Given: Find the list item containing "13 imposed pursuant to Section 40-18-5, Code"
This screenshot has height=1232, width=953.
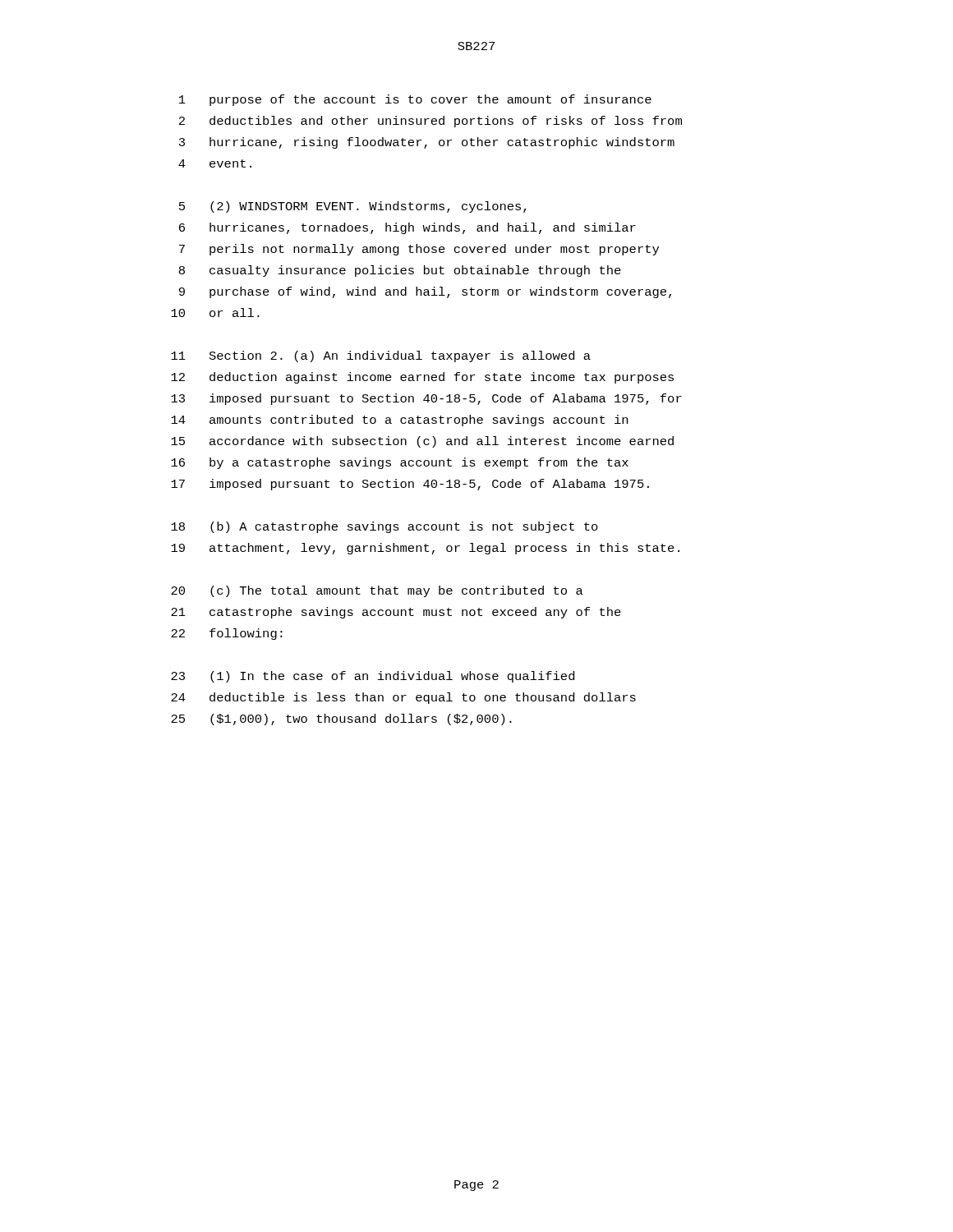Looking at the screenshot, I should click(x=500, y=400).
